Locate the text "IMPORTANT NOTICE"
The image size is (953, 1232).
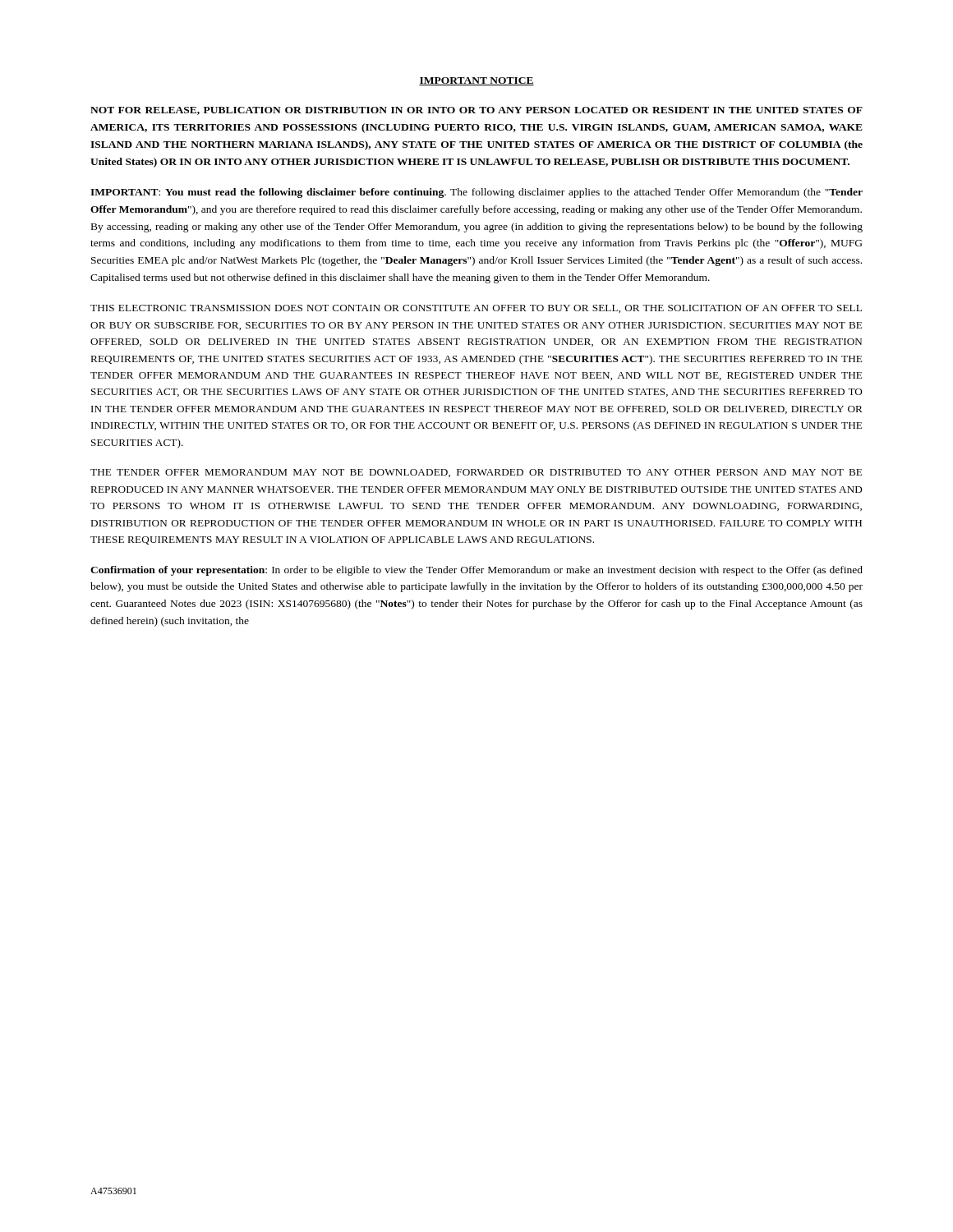tap(476, 80)
